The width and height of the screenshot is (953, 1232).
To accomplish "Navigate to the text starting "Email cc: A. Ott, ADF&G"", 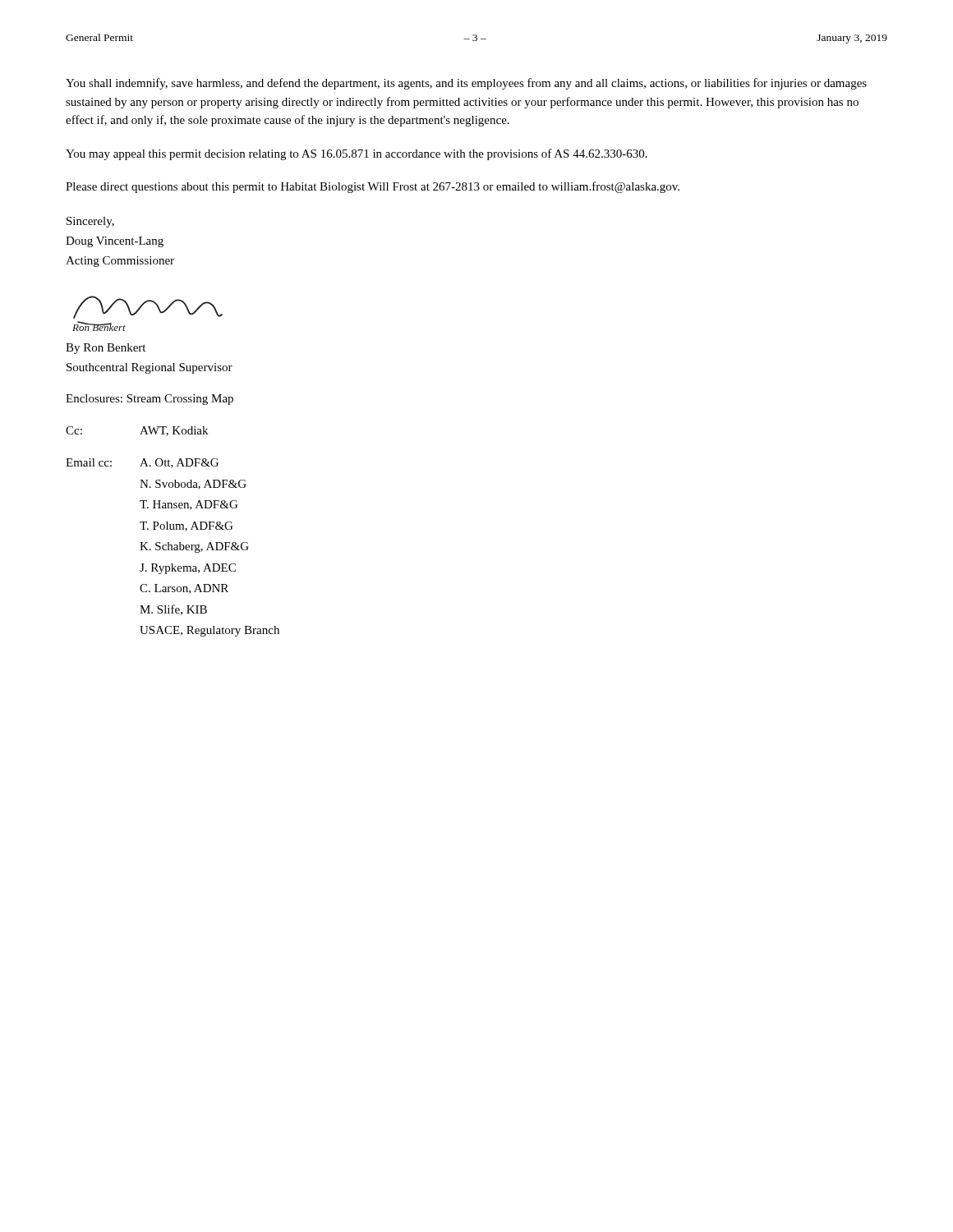I will coord(173,547).
